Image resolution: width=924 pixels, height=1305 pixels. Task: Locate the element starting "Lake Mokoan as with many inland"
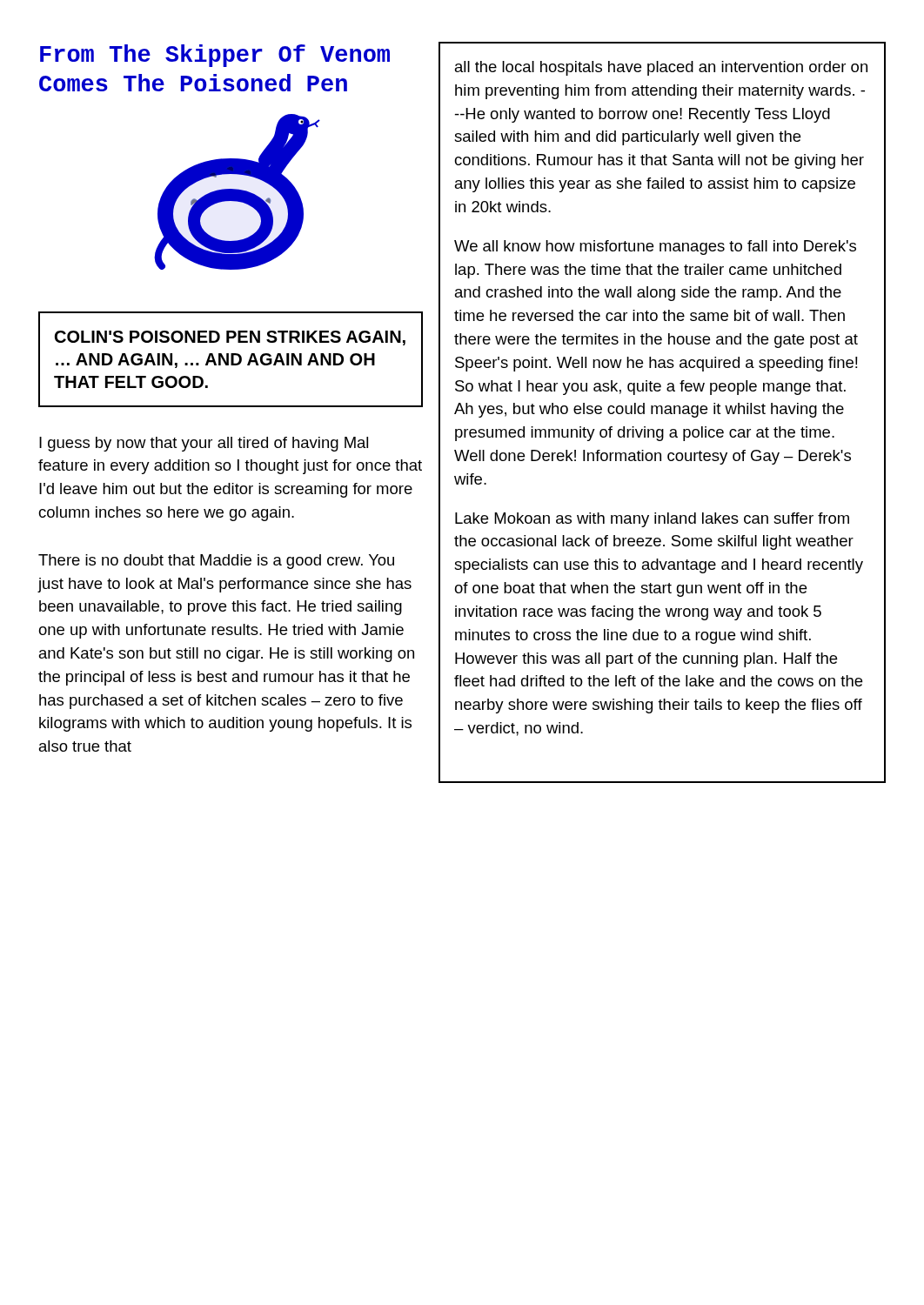click(659, 623)
